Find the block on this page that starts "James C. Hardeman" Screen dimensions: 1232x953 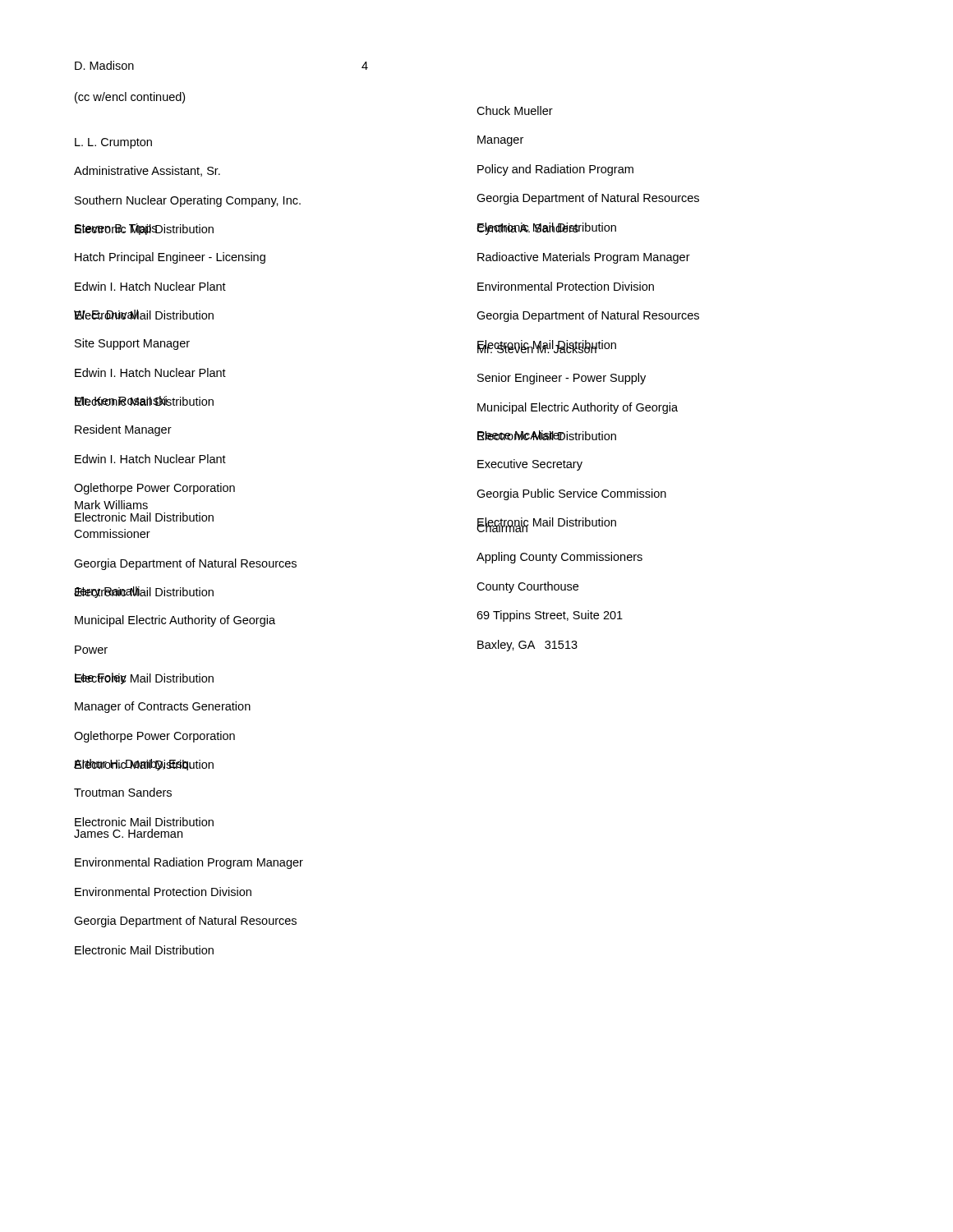click(255, 892)
